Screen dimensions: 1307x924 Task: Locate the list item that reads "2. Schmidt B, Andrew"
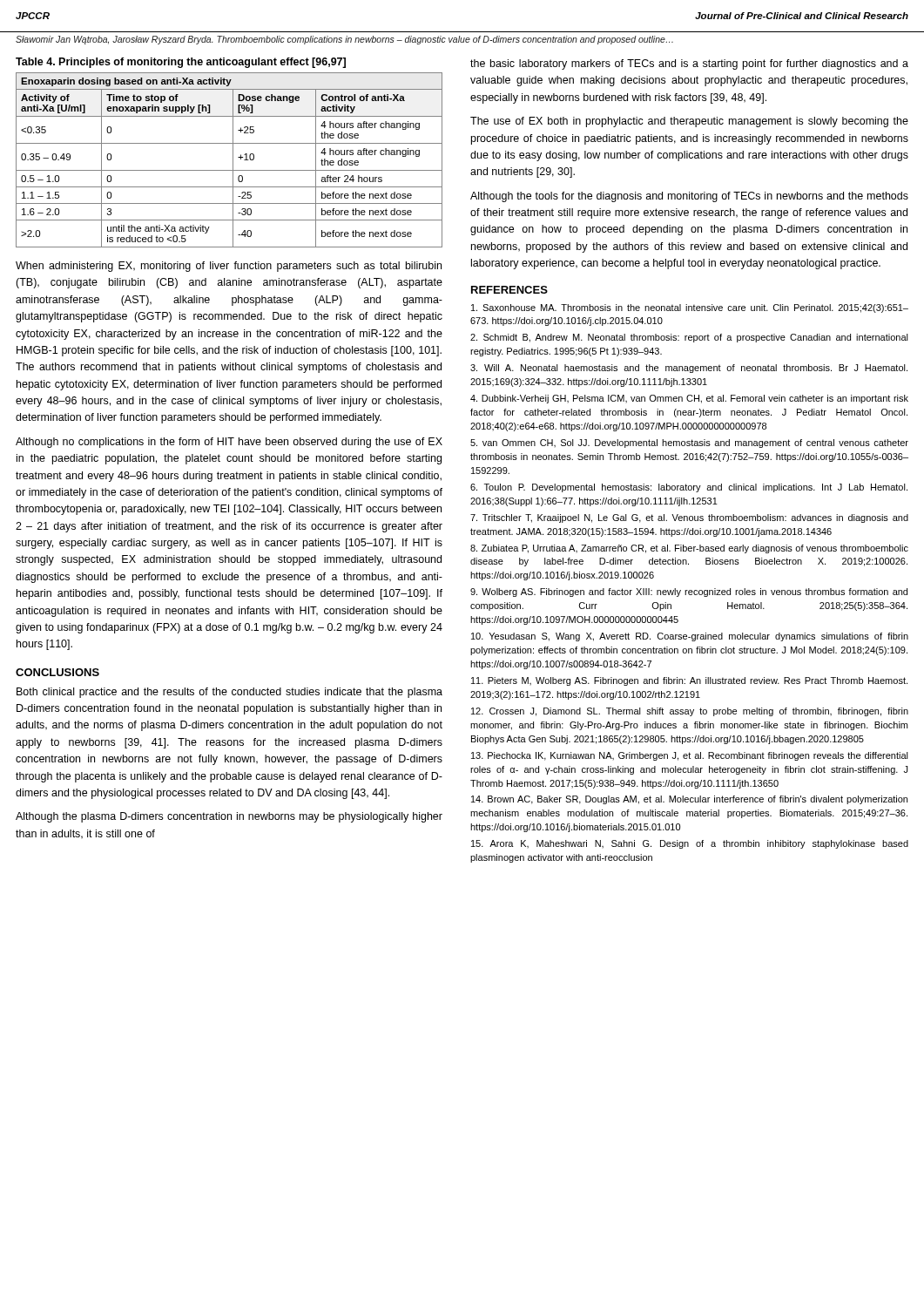point(689,344)
